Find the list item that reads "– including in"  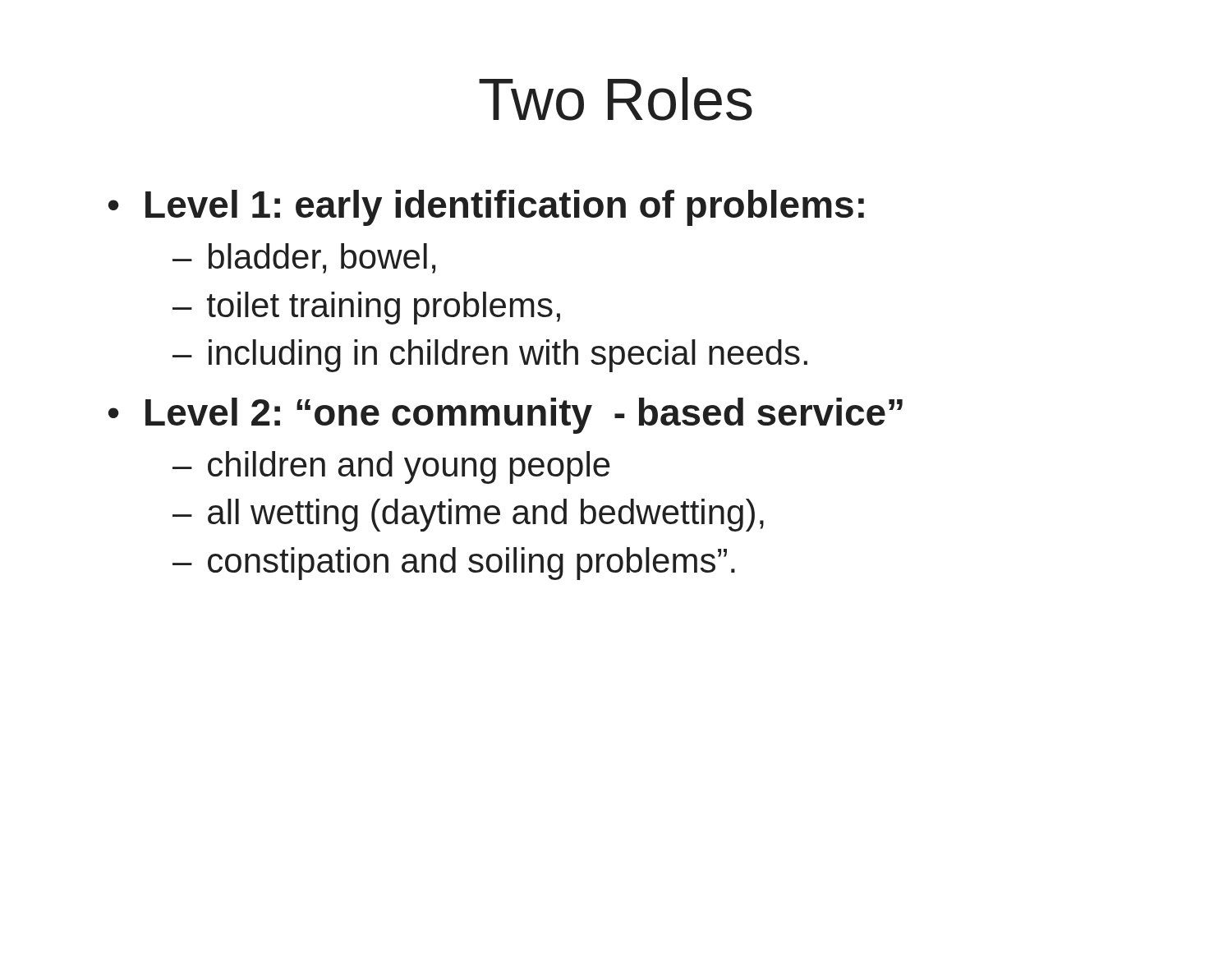click(492, 354)
